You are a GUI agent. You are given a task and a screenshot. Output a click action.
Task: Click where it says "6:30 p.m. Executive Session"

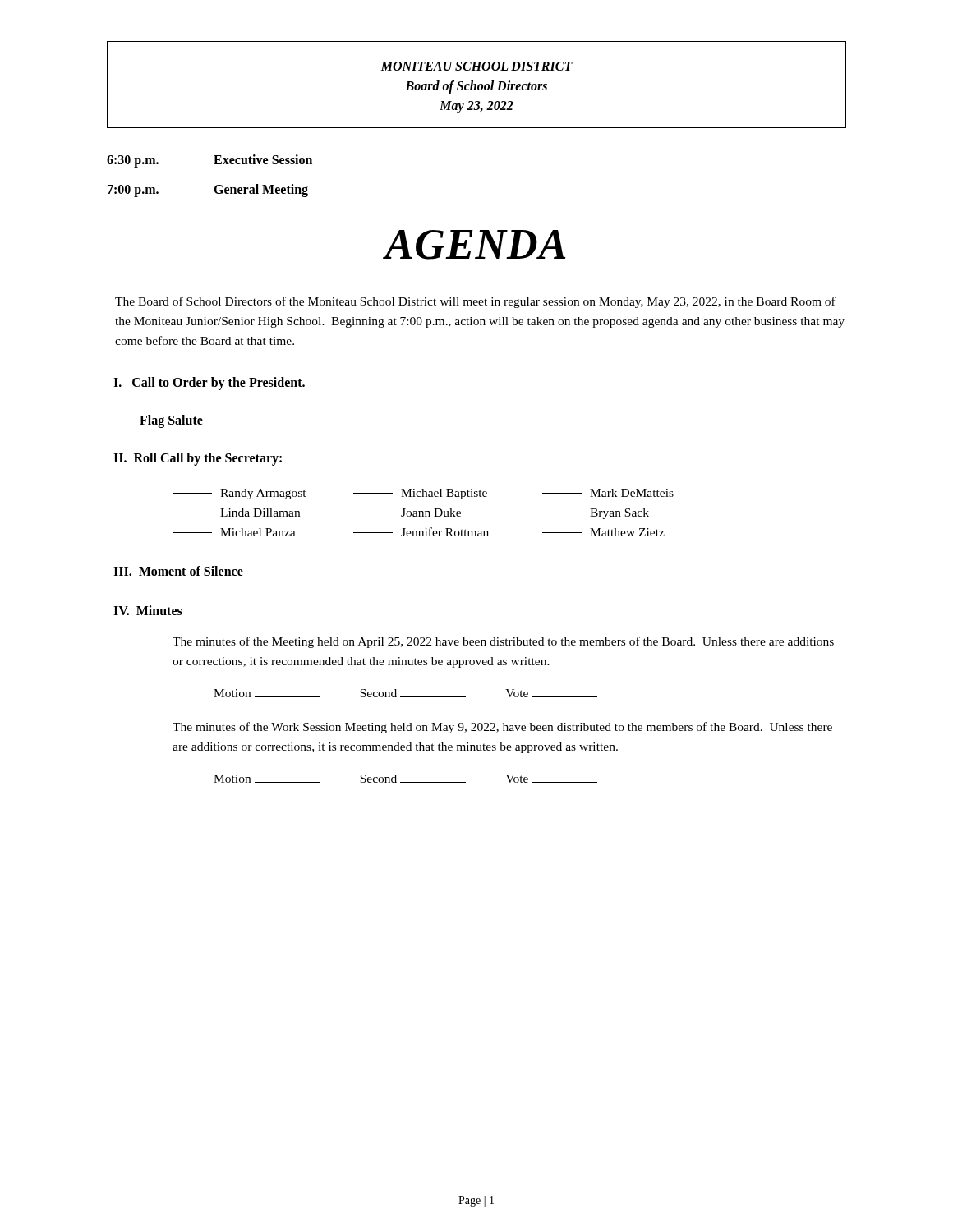click(x=210, y=160)
